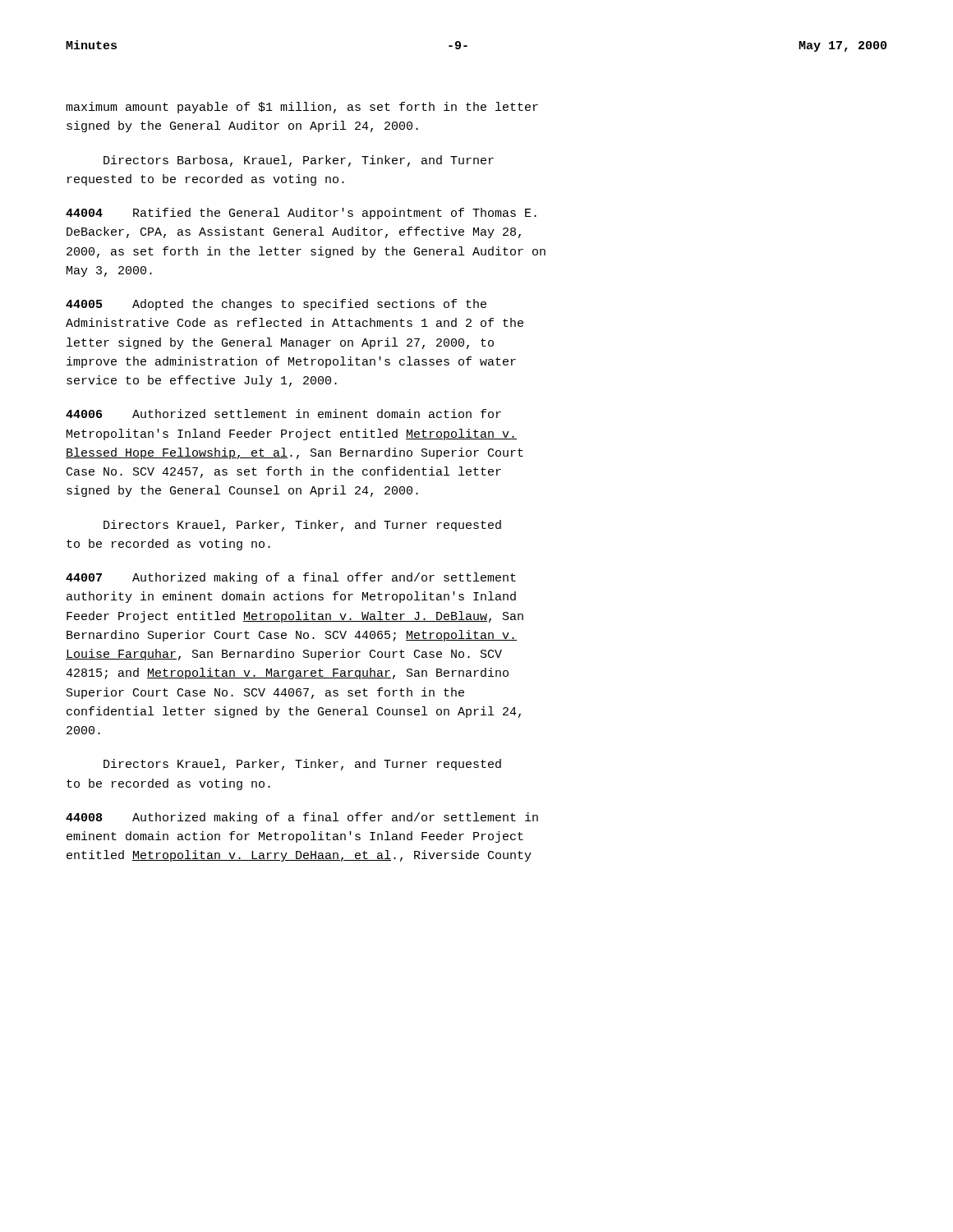
Task: Click on the text block that reads "44008 Authorized making"
Action: pyautogui.click(x=302, y=837)
